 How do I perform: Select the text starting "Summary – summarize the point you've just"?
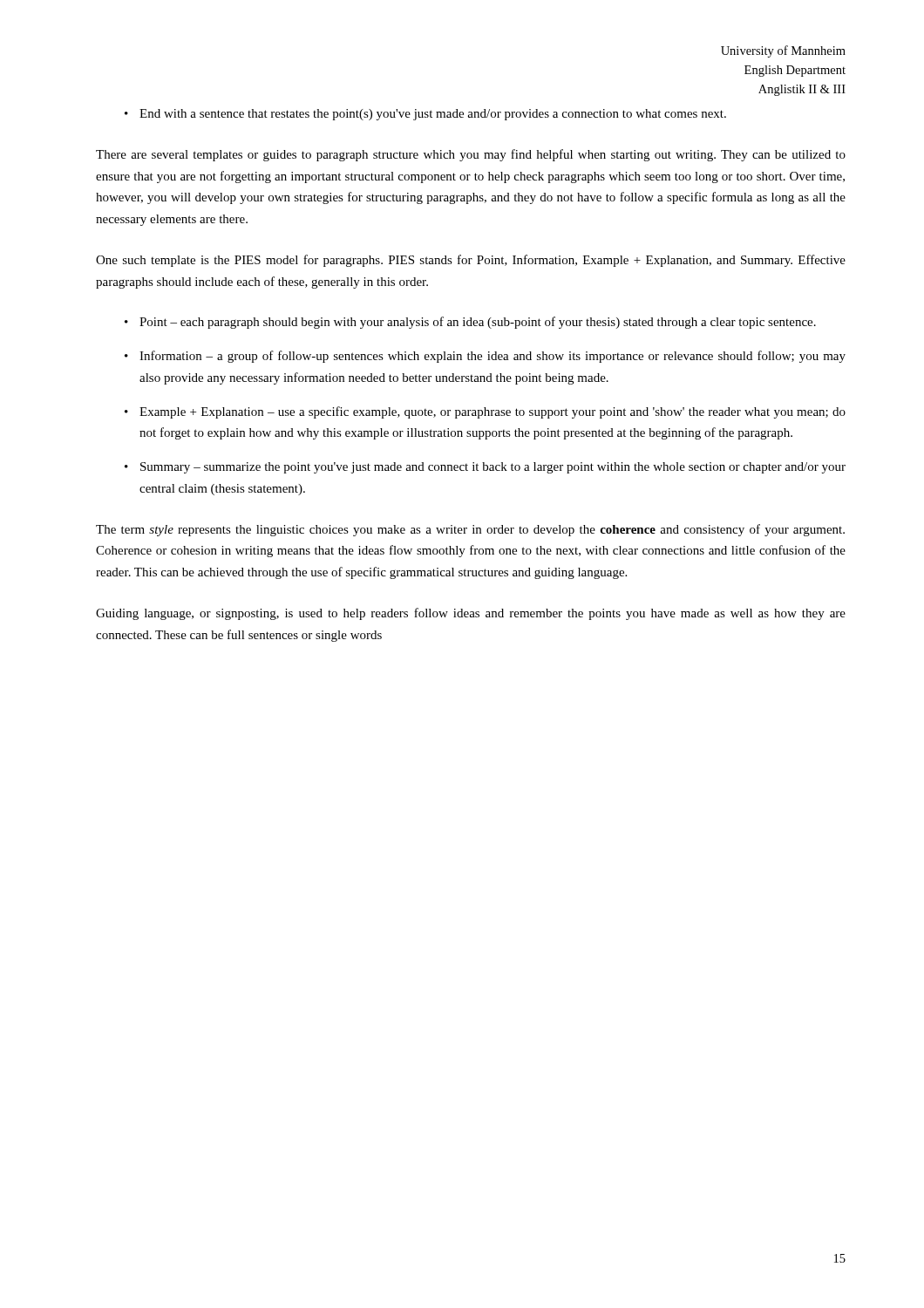tap(492, 477)
